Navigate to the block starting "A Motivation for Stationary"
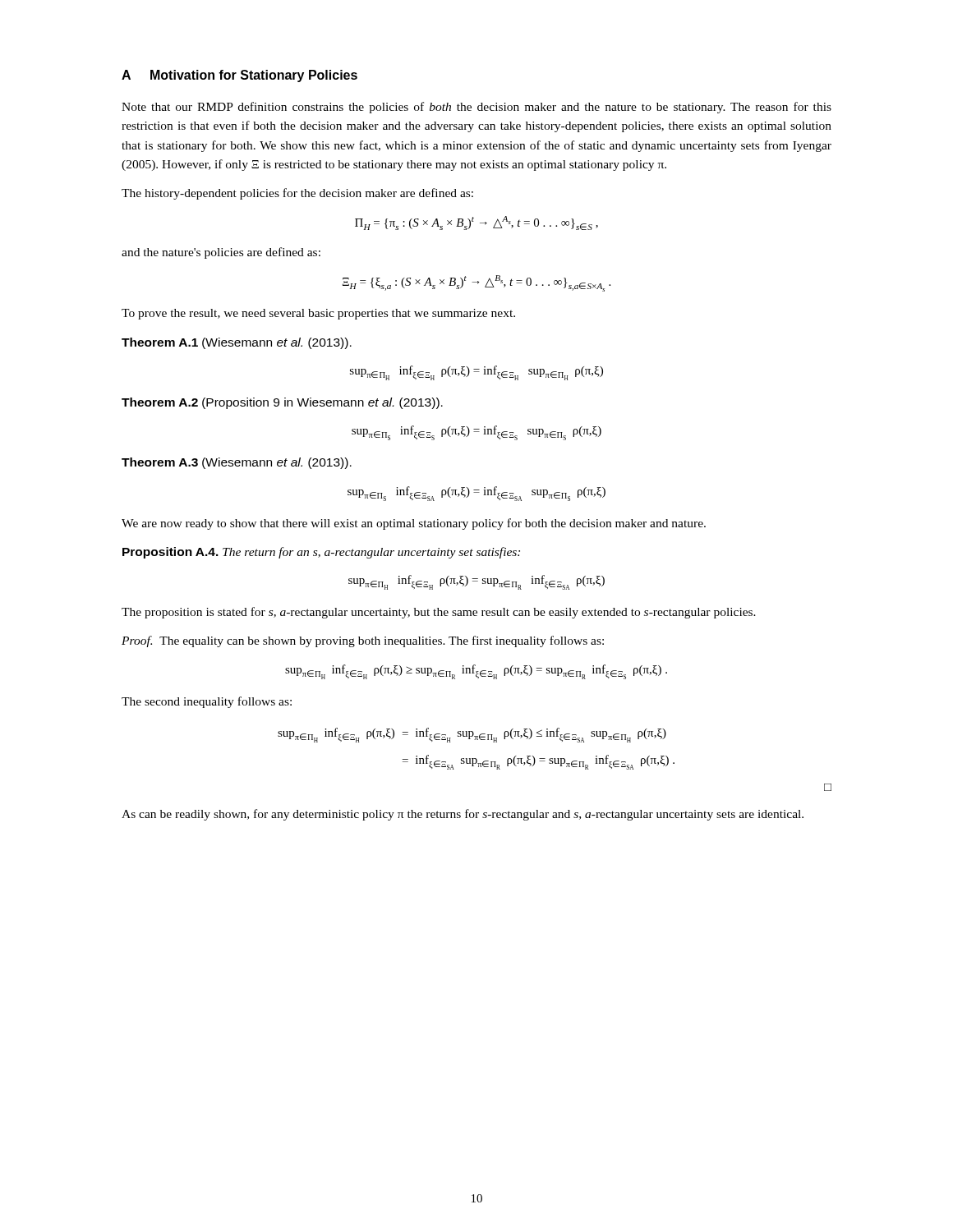The image size is (953, 1232). (x=240, y=75)
